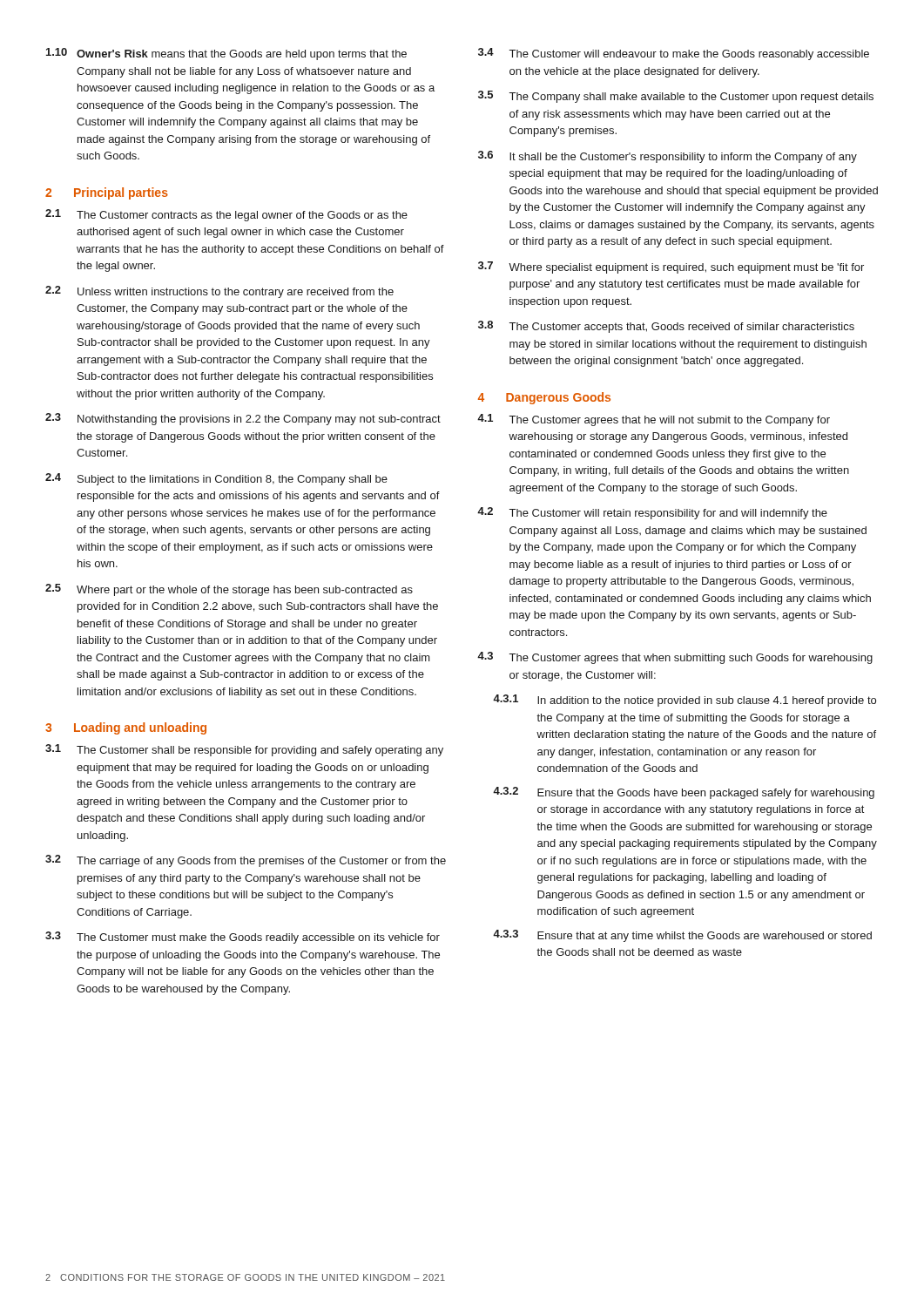The width and height of the screenshot is (924, 1307).
Task: Click on the list item that reads "3.2 The carriage of"
Action: click(x=246, y=886)
